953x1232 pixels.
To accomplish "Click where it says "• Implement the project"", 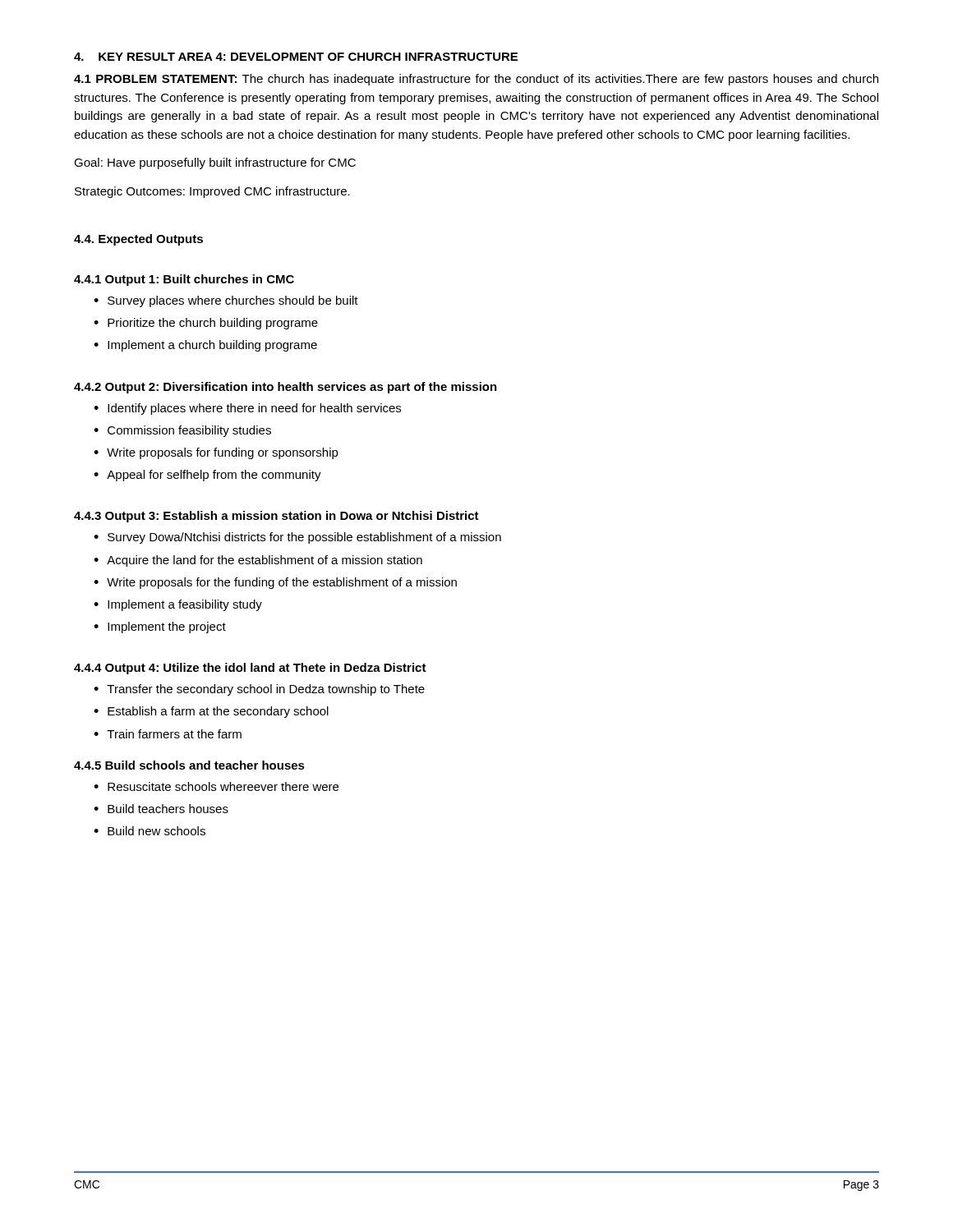I will click(160, 627).
